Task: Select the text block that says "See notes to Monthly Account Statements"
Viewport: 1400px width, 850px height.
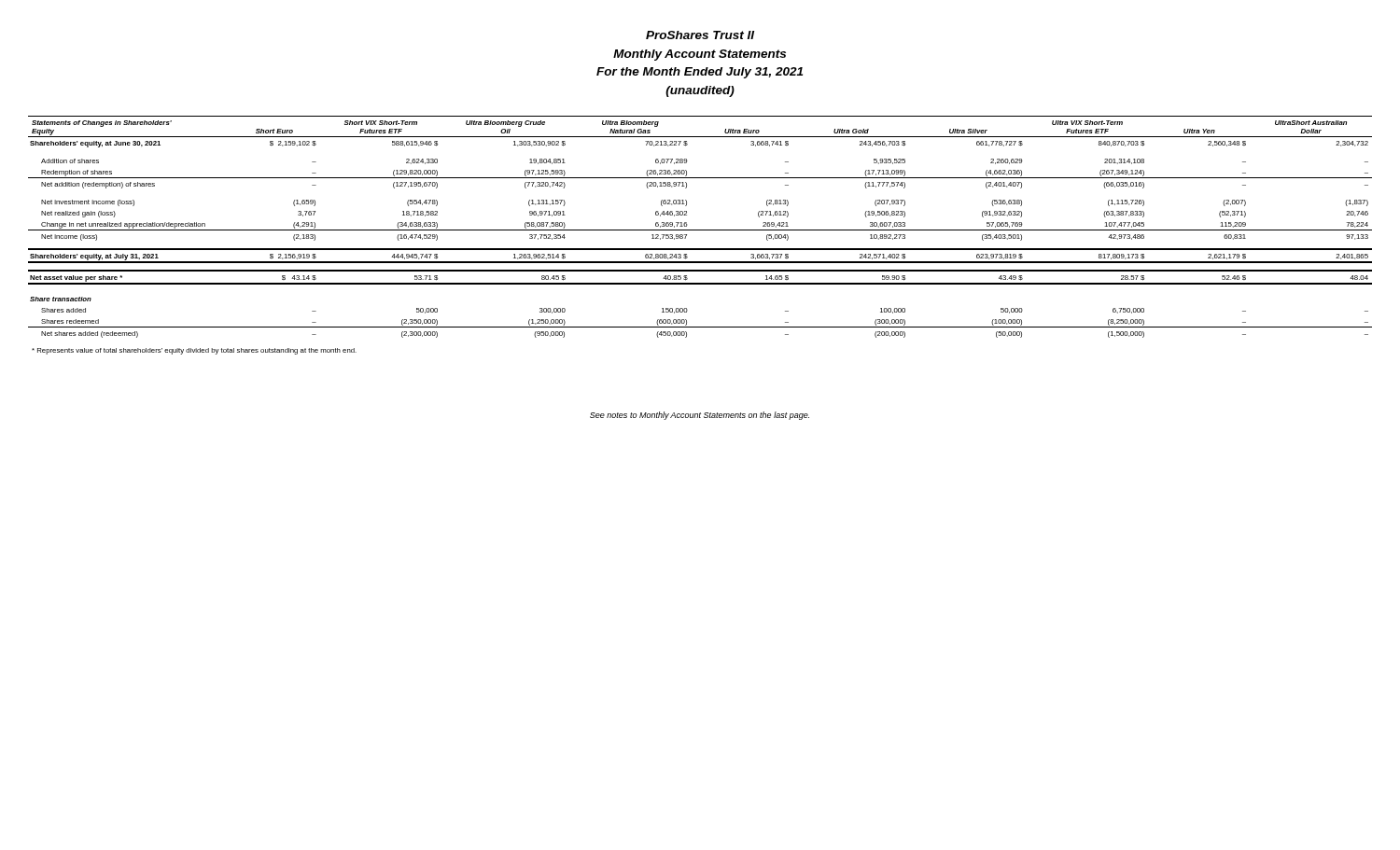Action: click(x=700, y=415)
